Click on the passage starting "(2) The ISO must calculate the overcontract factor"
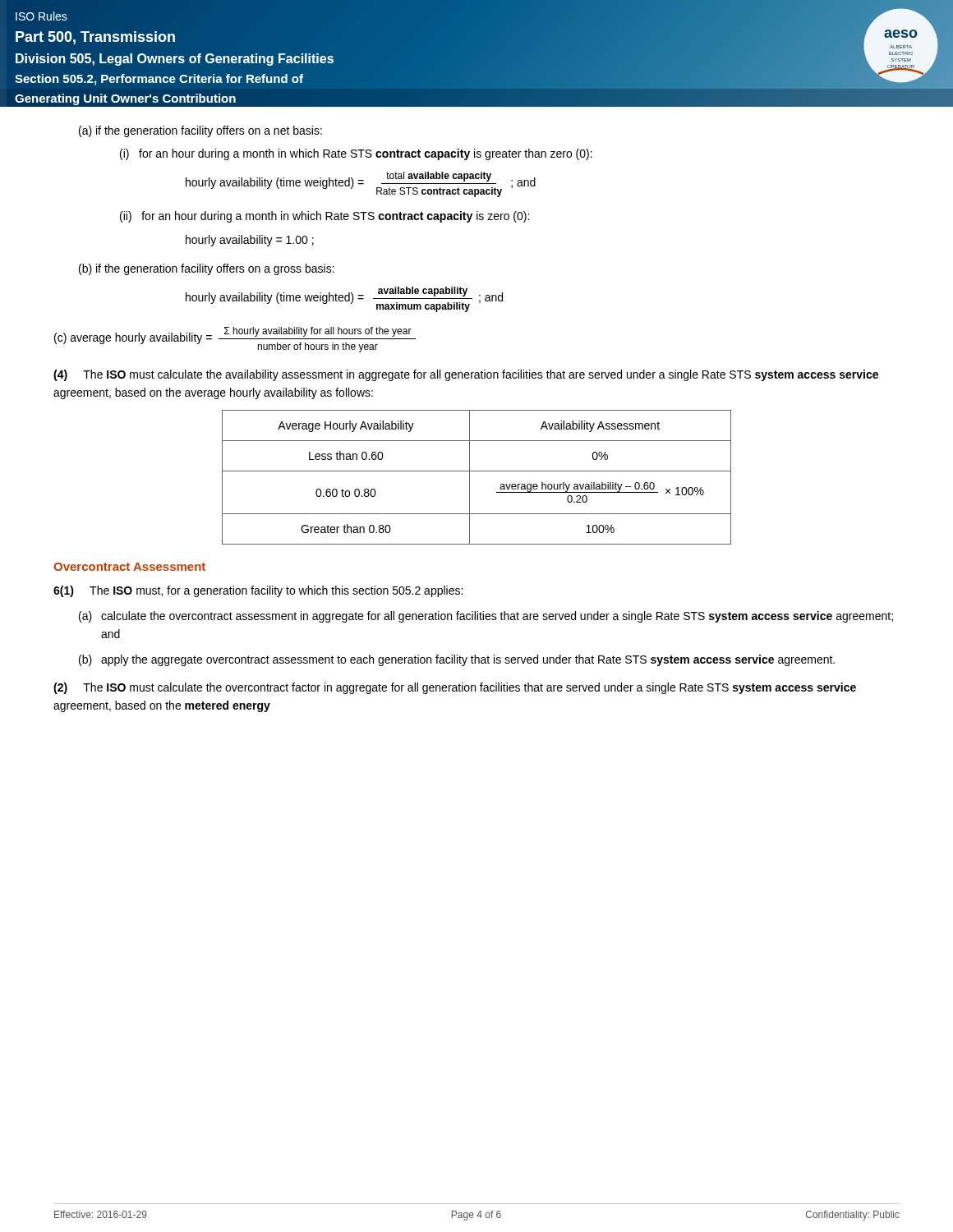The height and width of the screenshot is (1232, 953). (455, 697)
